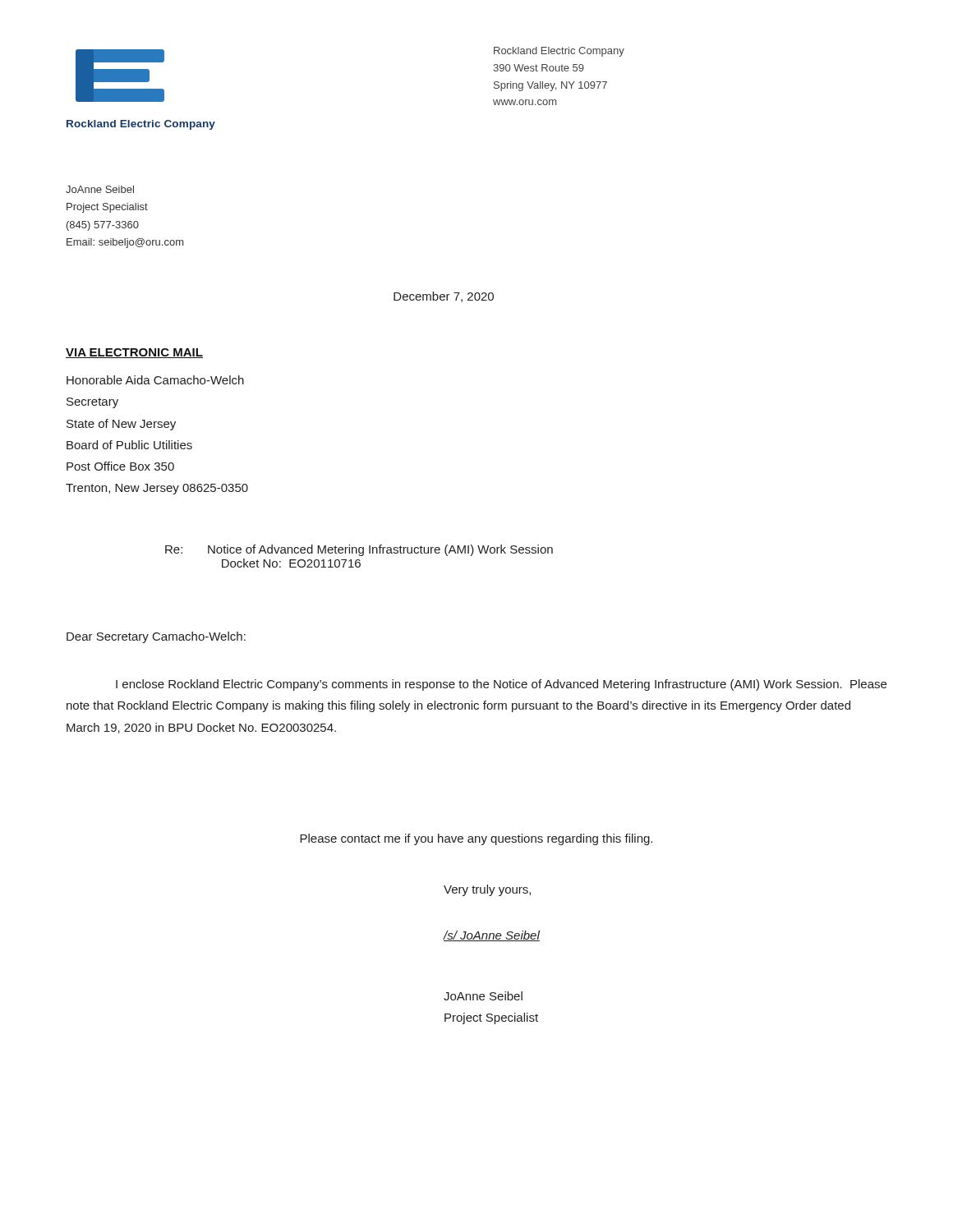Navigate to the text block starting "Very truly yours,"

click(488, 889)
